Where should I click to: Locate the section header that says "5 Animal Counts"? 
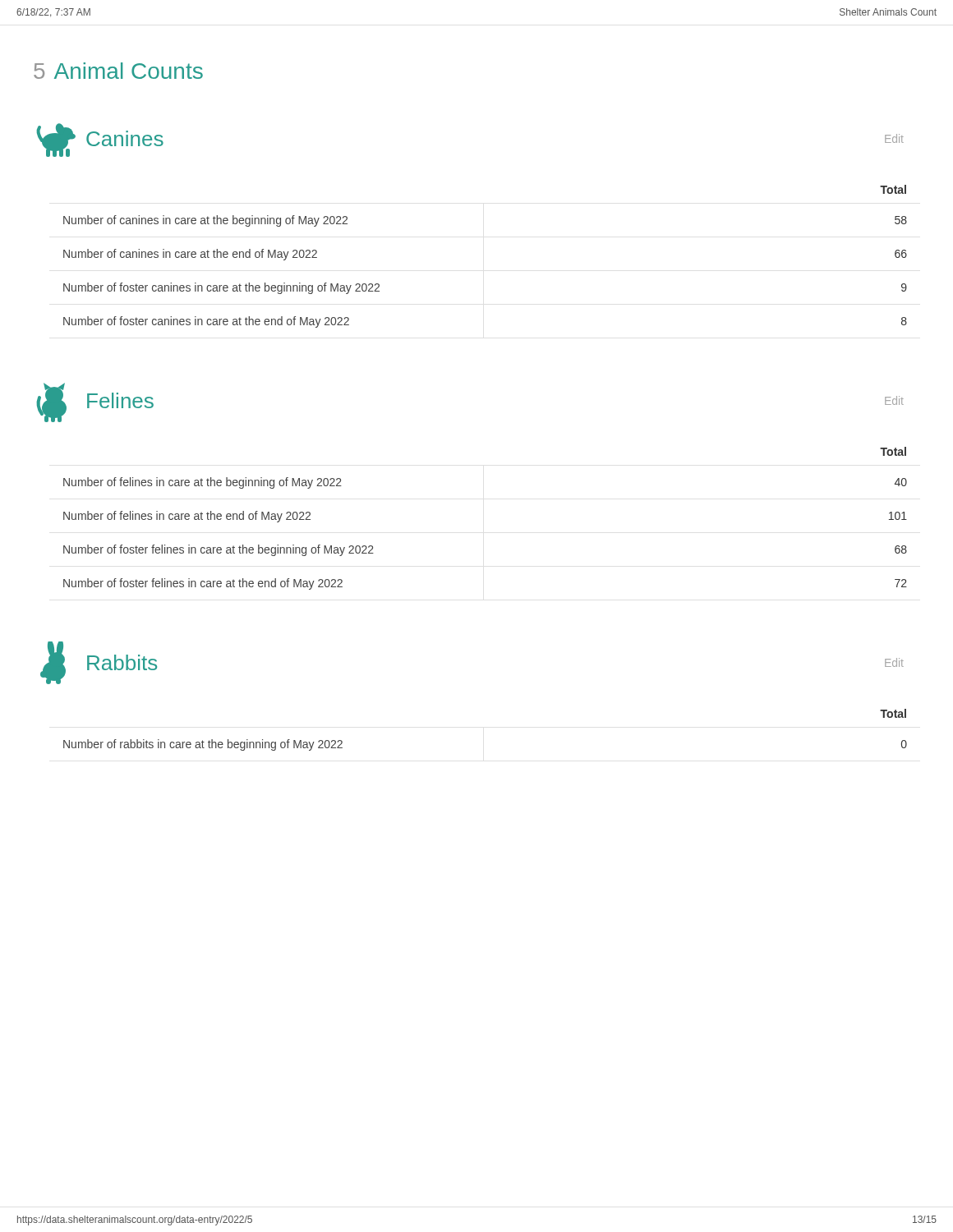[118, 71]
